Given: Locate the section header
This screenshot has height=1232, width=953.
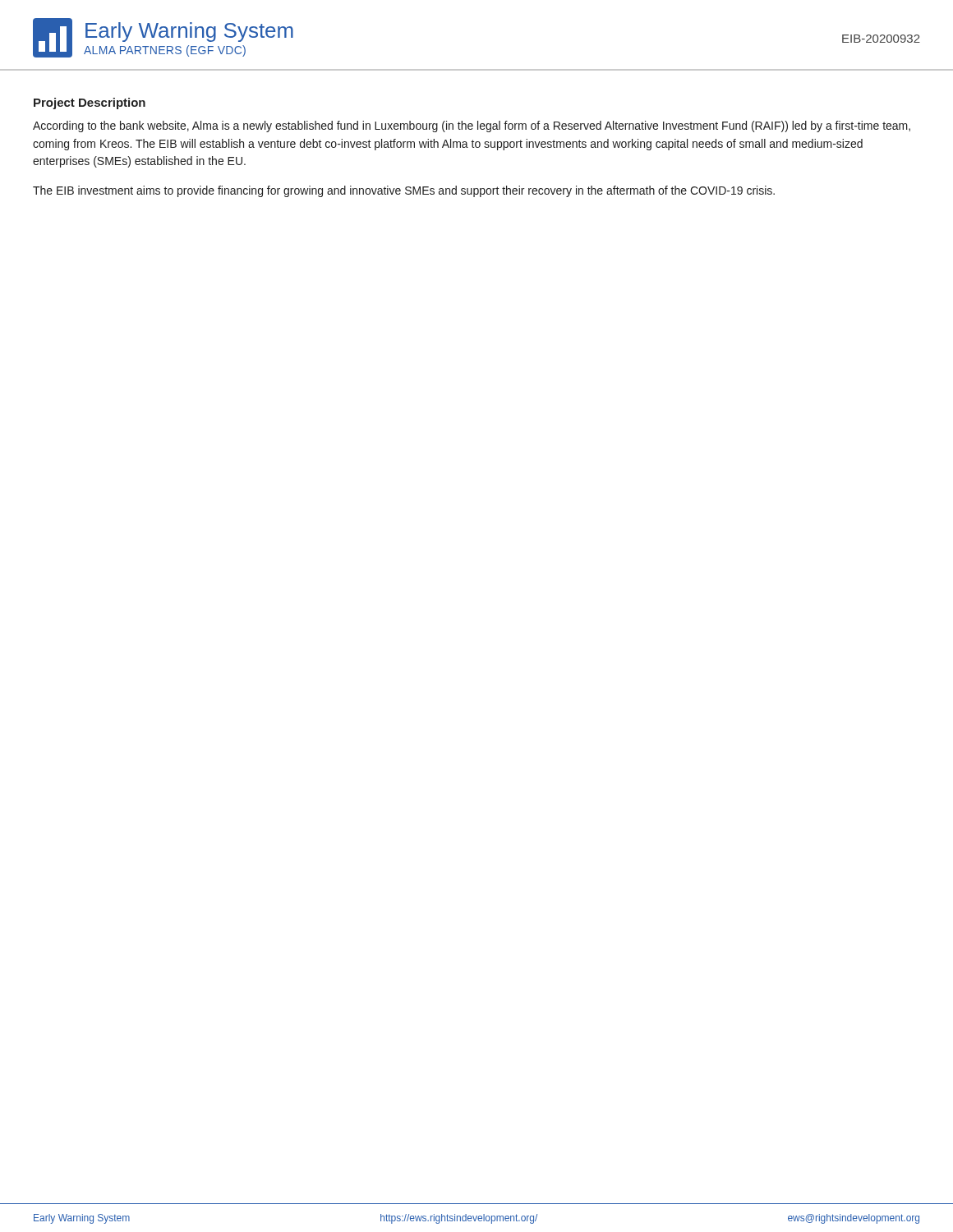Looking at the screenshot, I should point(89,102).
